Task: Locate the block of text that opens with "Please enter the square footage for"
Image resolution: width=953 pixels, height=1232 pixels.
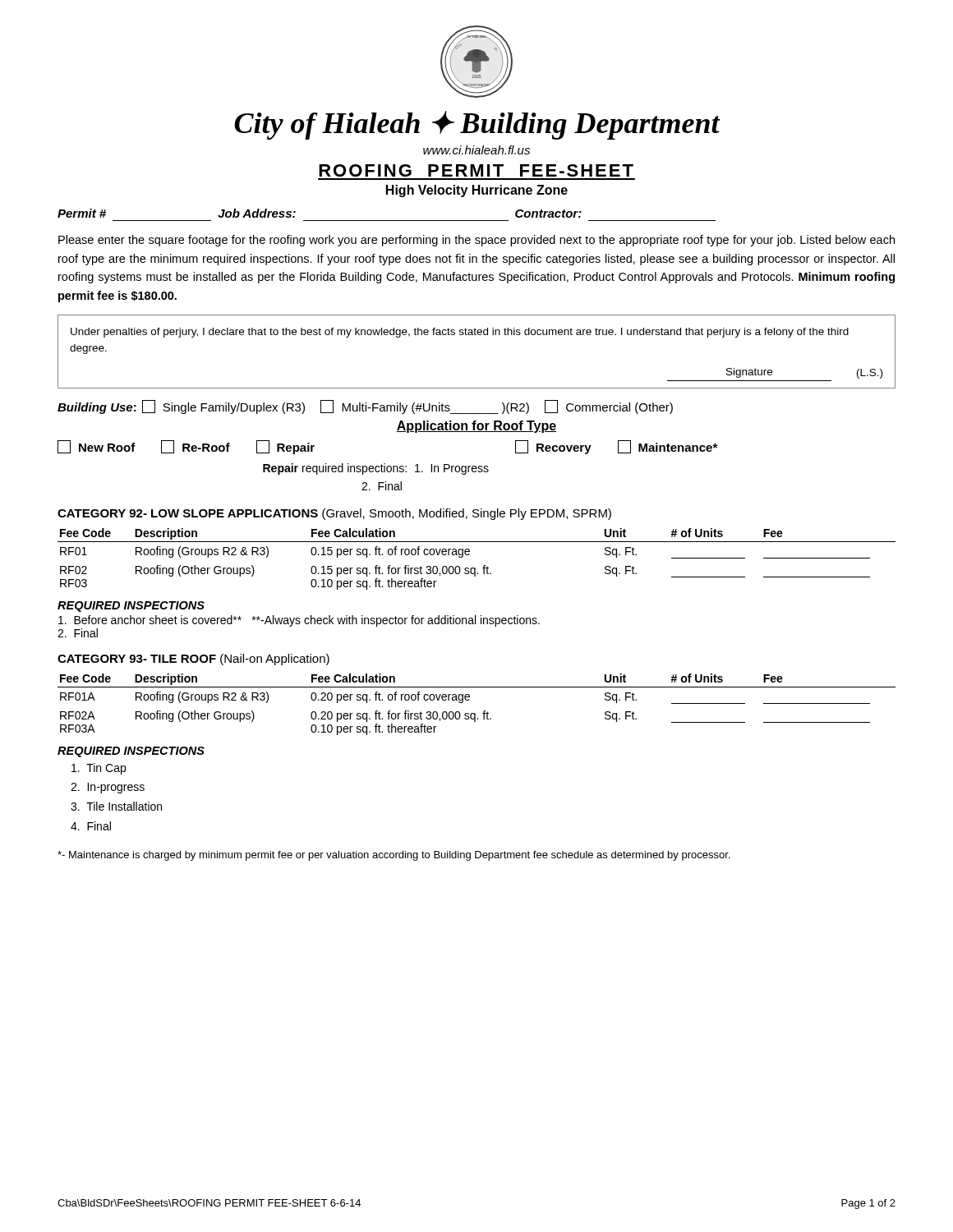Action: 476,268
